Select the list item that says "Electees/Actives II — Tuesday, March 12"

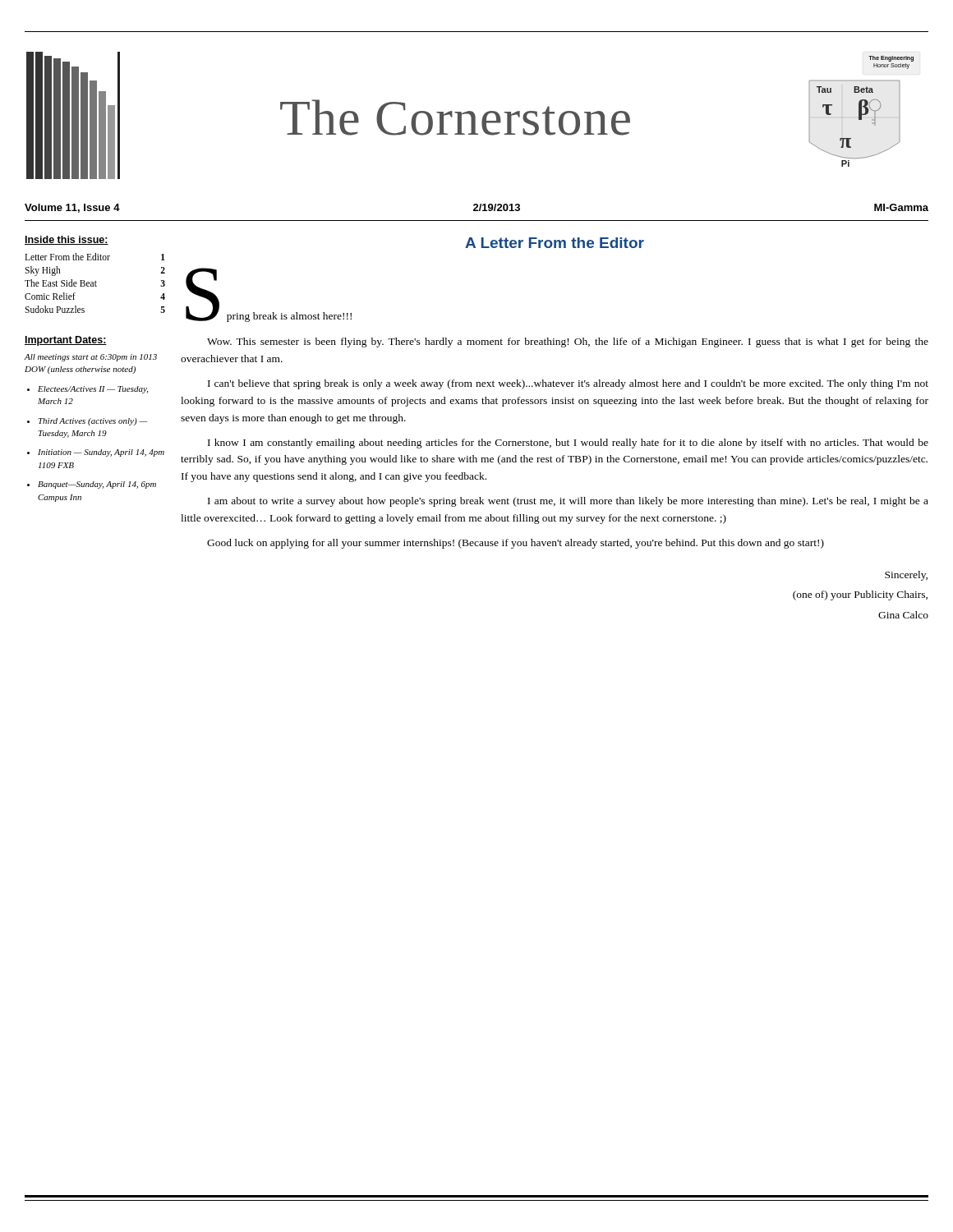(x=93, y=395)
